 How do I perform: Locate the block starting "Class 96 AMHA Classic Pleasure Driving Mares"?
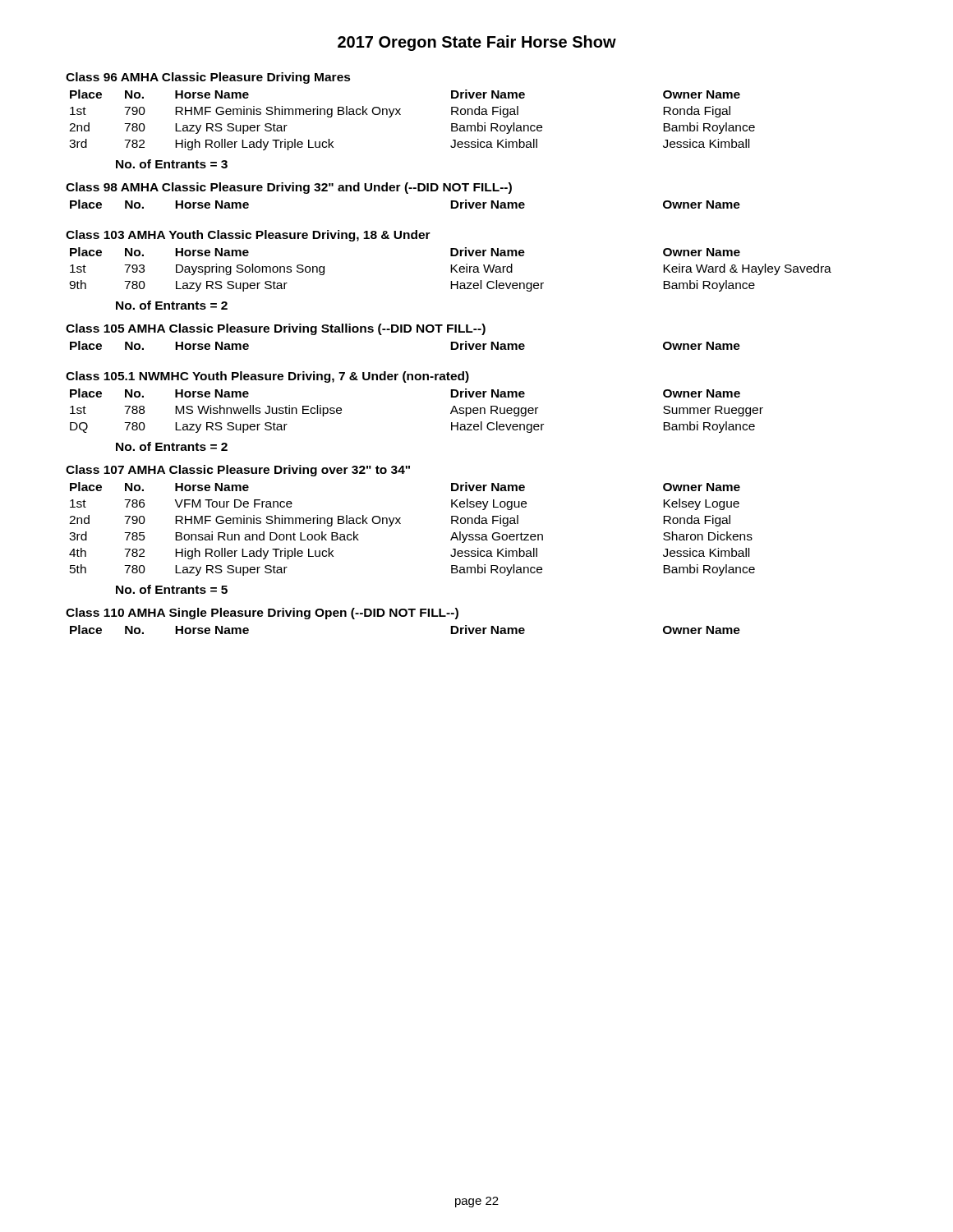tap(208, 77)
